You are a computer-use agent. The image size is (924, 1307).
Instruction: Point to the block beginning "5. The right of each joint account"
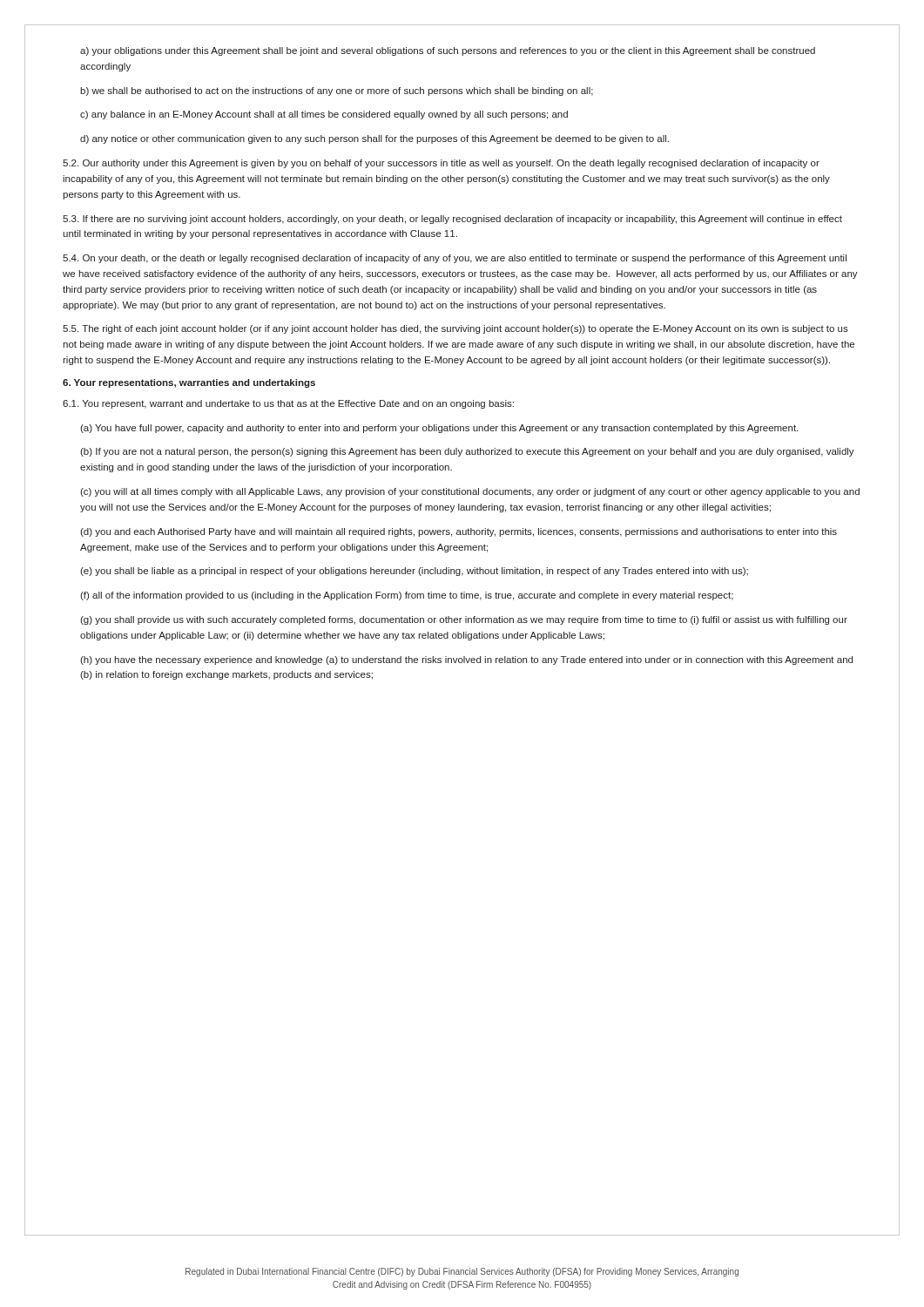[459, 344]
